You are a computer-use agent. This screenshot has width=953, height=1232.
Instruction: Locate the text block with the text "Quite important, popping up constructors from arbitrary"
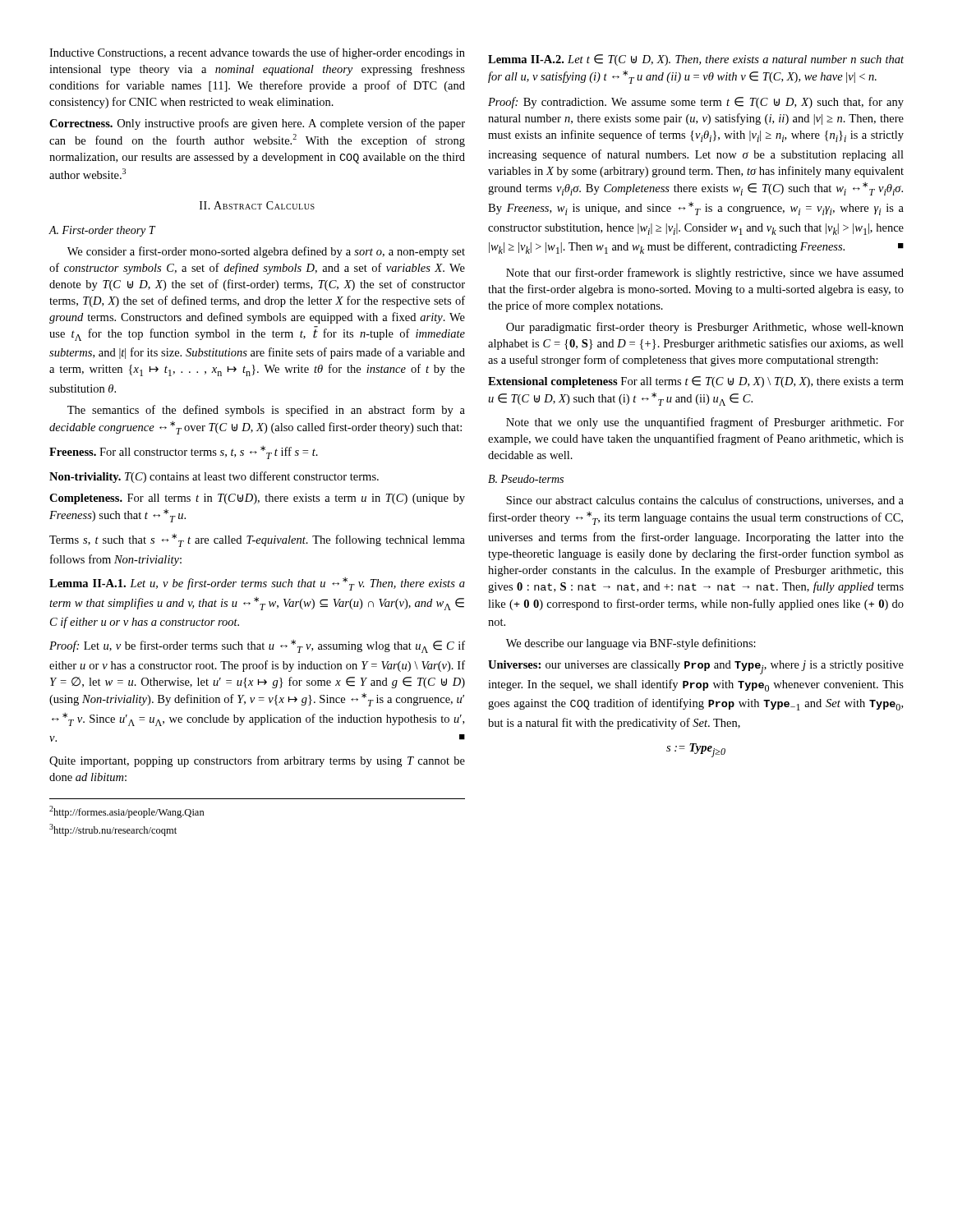pos(257,769)
